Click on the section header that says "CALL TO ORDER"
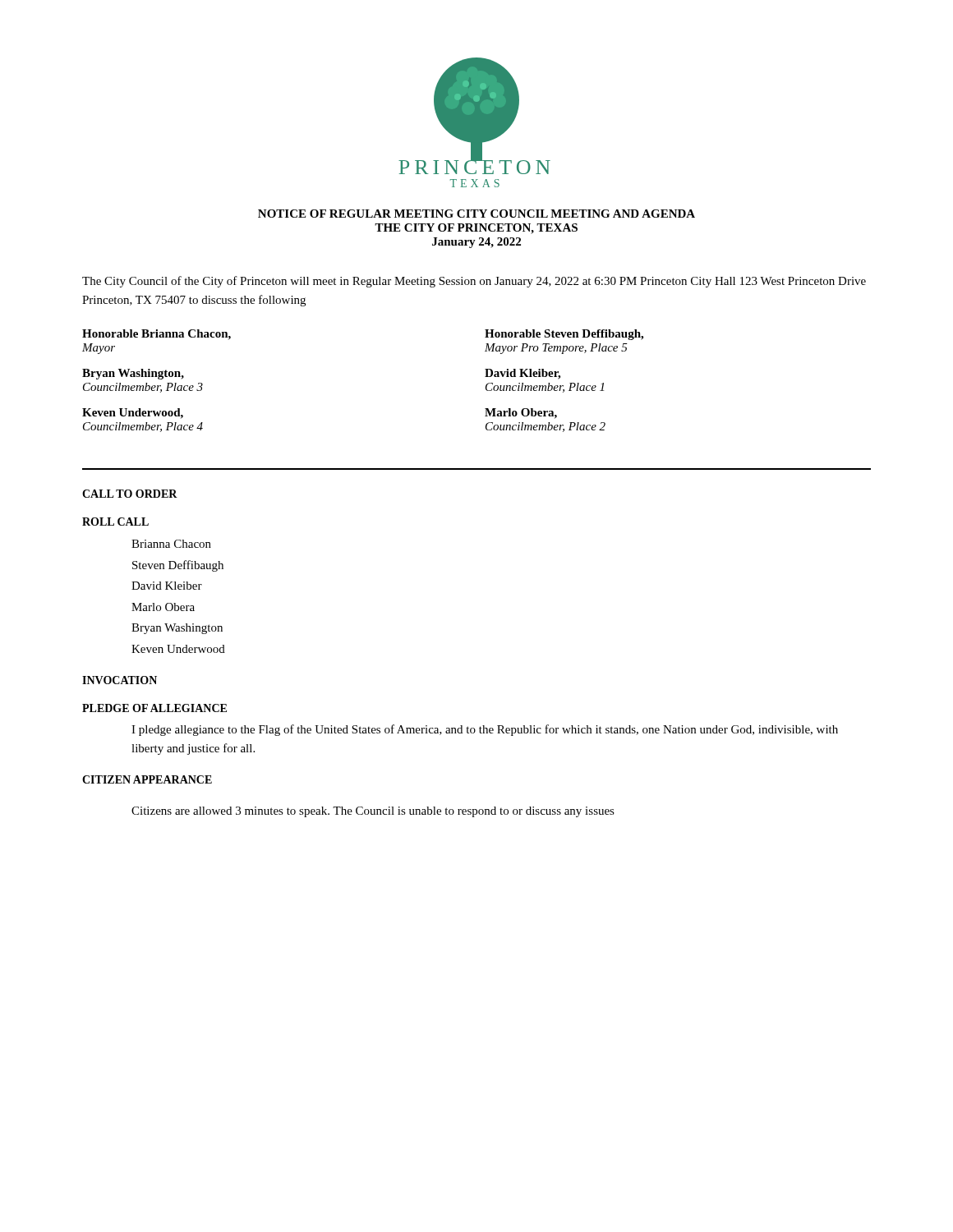The image size is (953, 1232). click(x=130, y=494)
